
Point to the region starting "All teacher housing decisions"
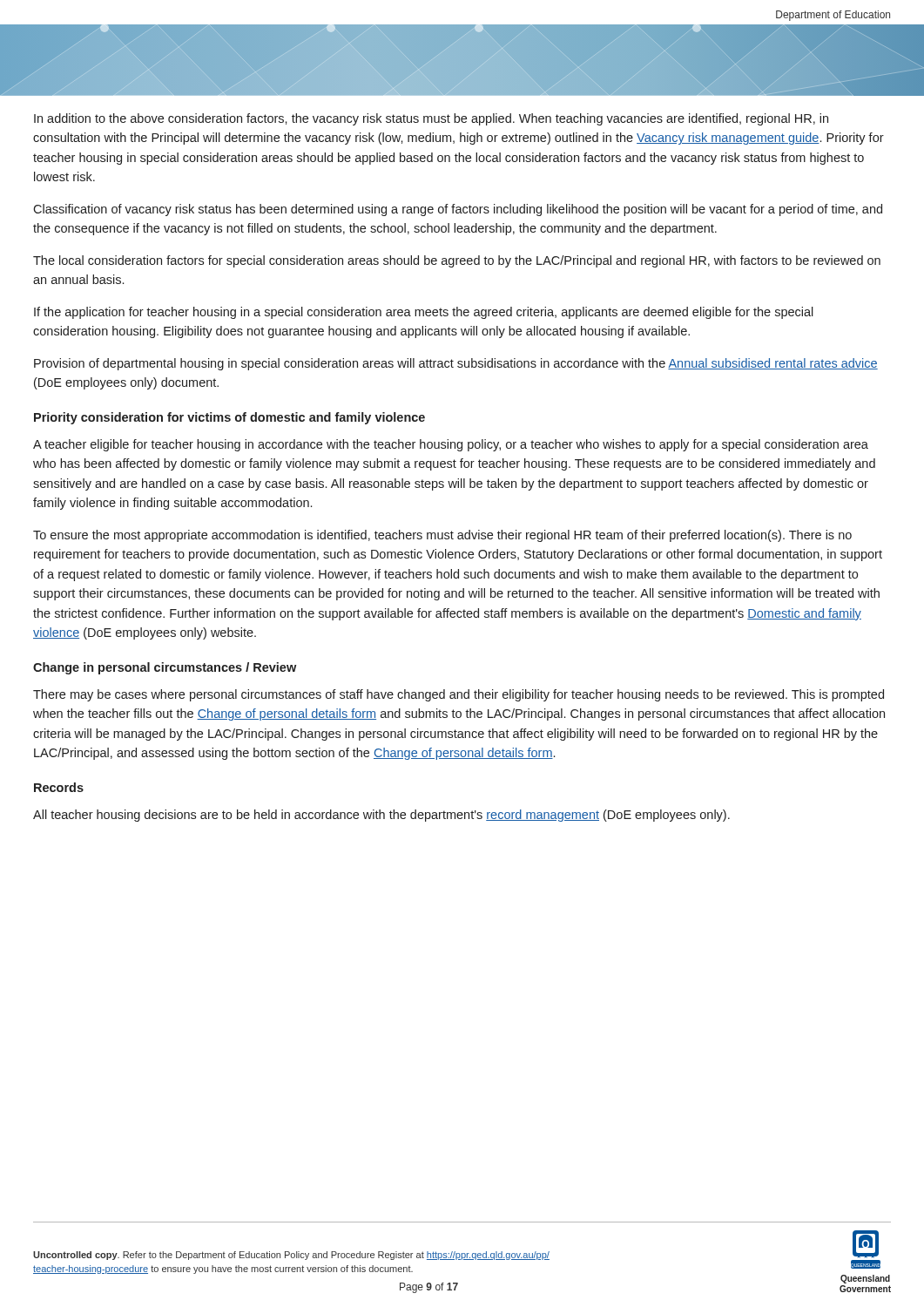pyautogui.click(x=382, y=815)
